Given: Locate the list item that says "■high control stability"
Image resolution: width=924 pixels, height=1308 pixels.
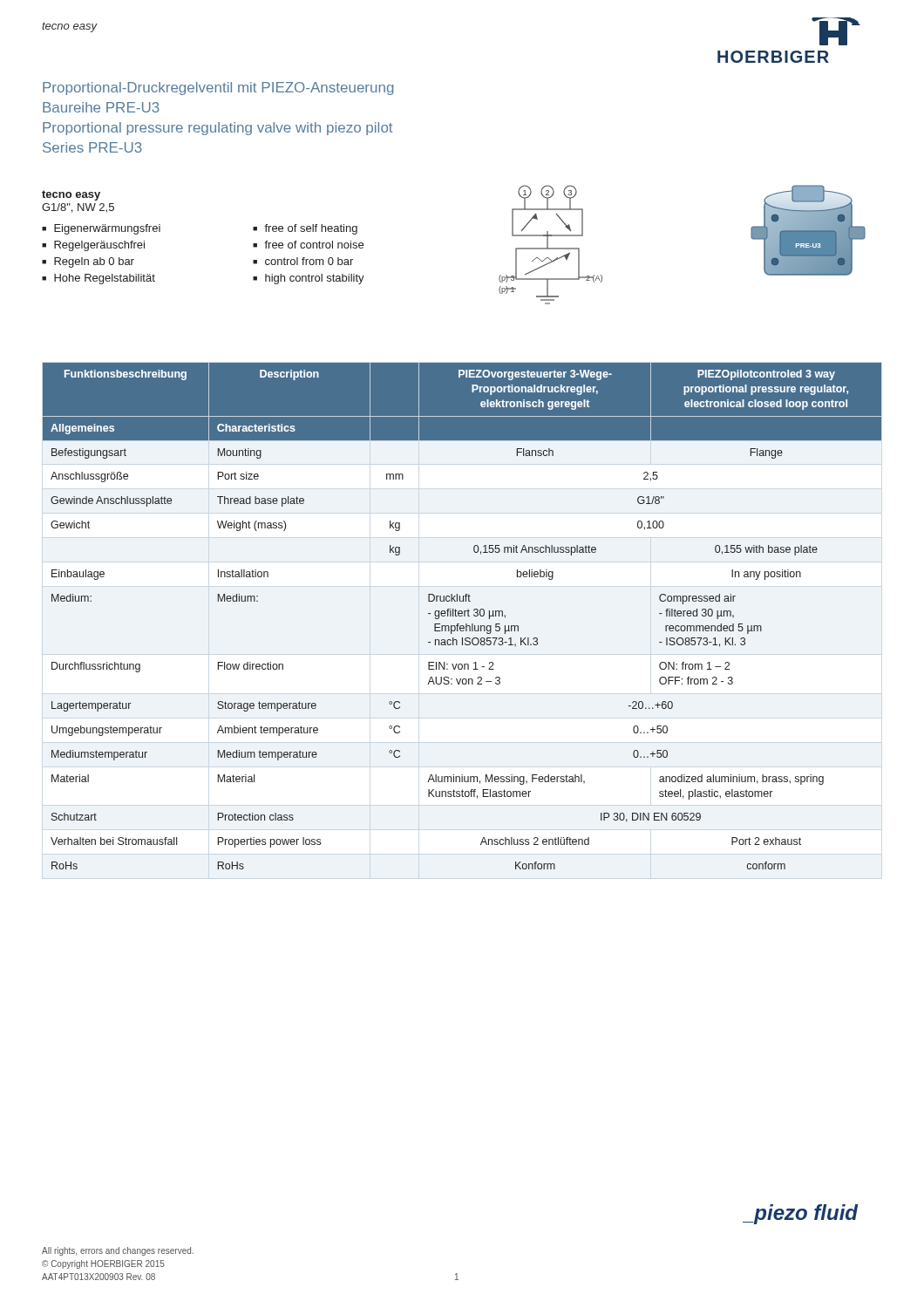Looking at the screenshot, I should (x=308, y=278).
